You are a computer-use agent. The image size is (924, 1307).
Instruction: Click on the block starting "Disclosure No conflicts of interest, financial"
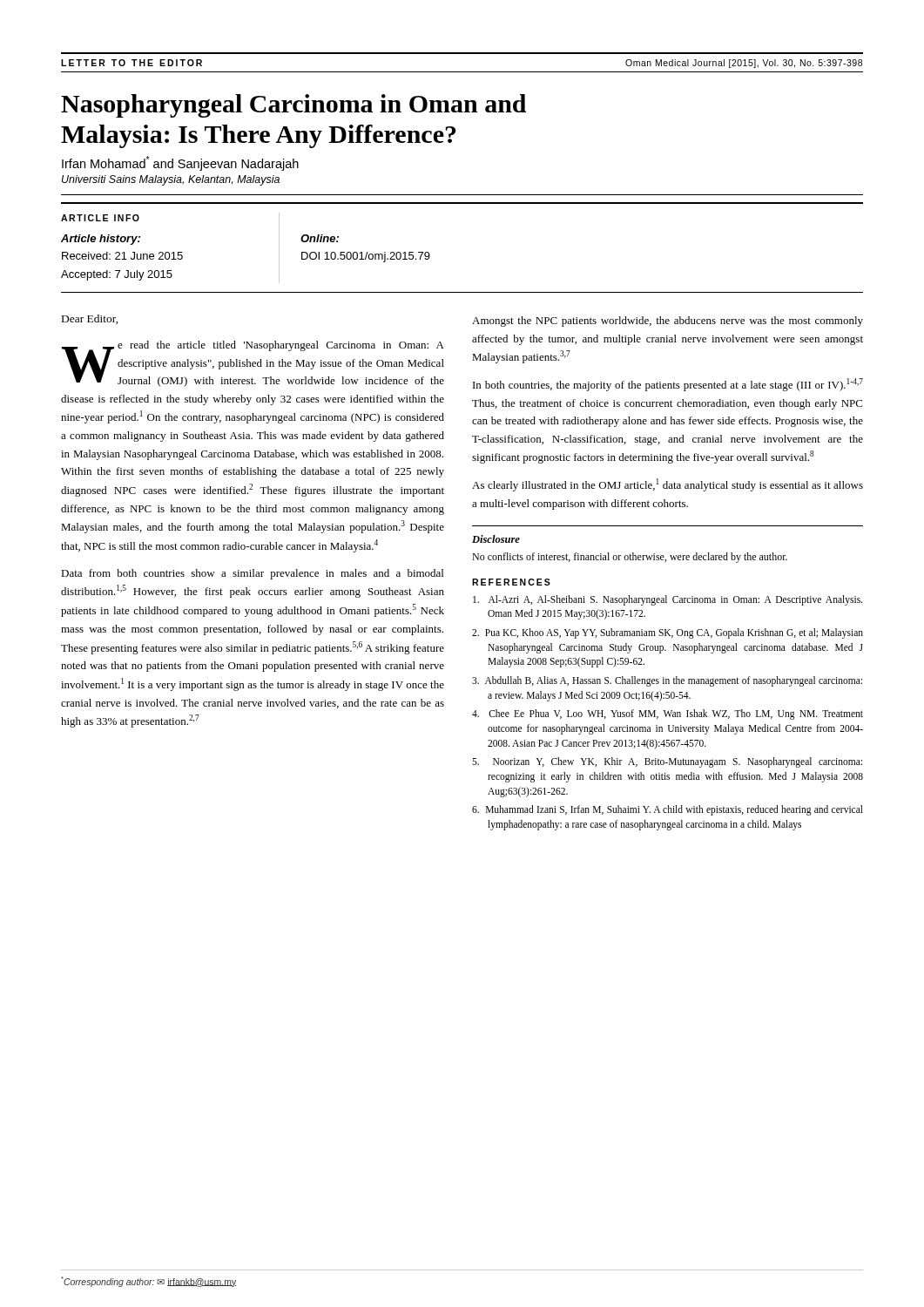click(667, 549)
